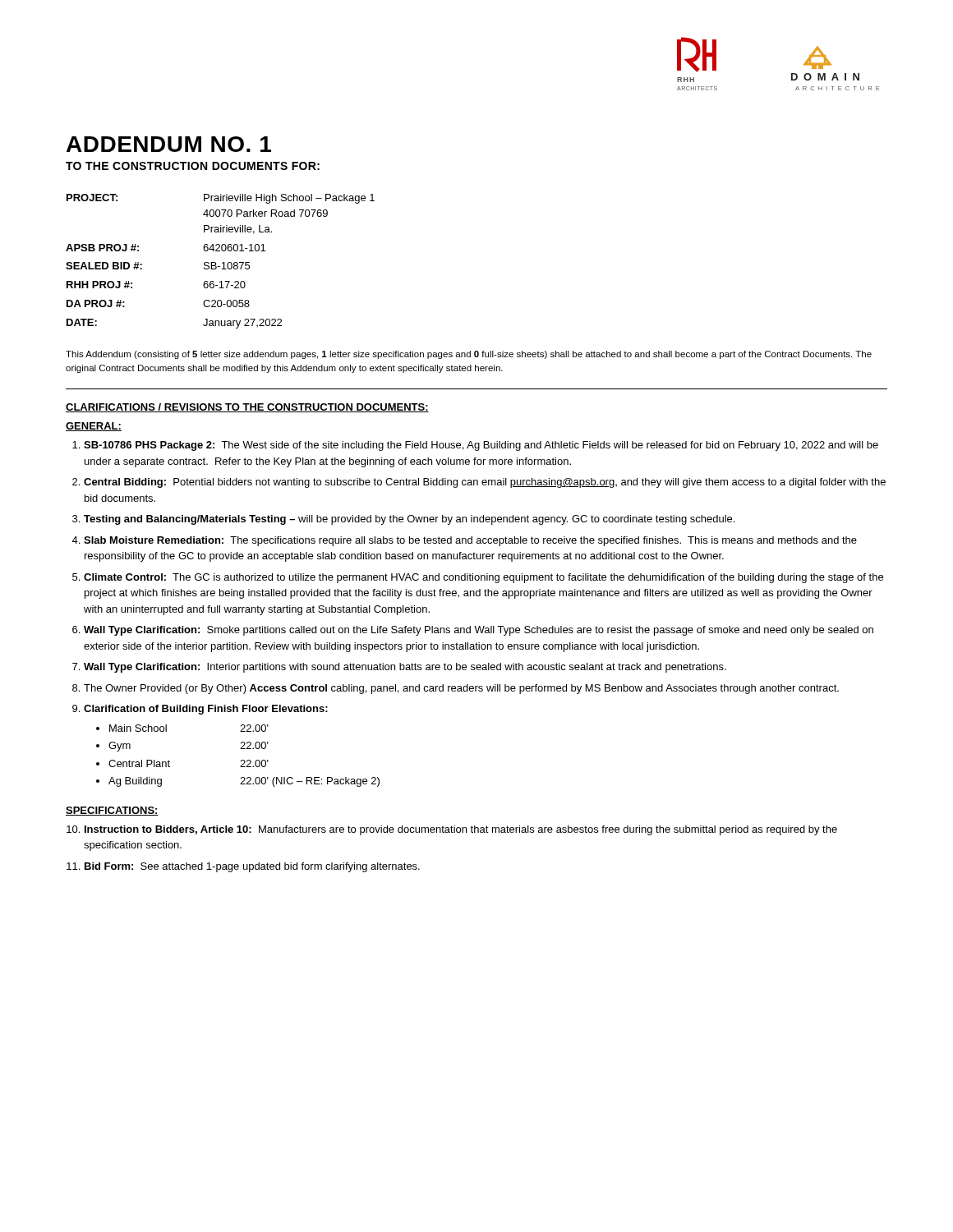Click on the text block starting "Clarification of Building Finish Floor"
Screen dimensions: 1232x953
206,710
